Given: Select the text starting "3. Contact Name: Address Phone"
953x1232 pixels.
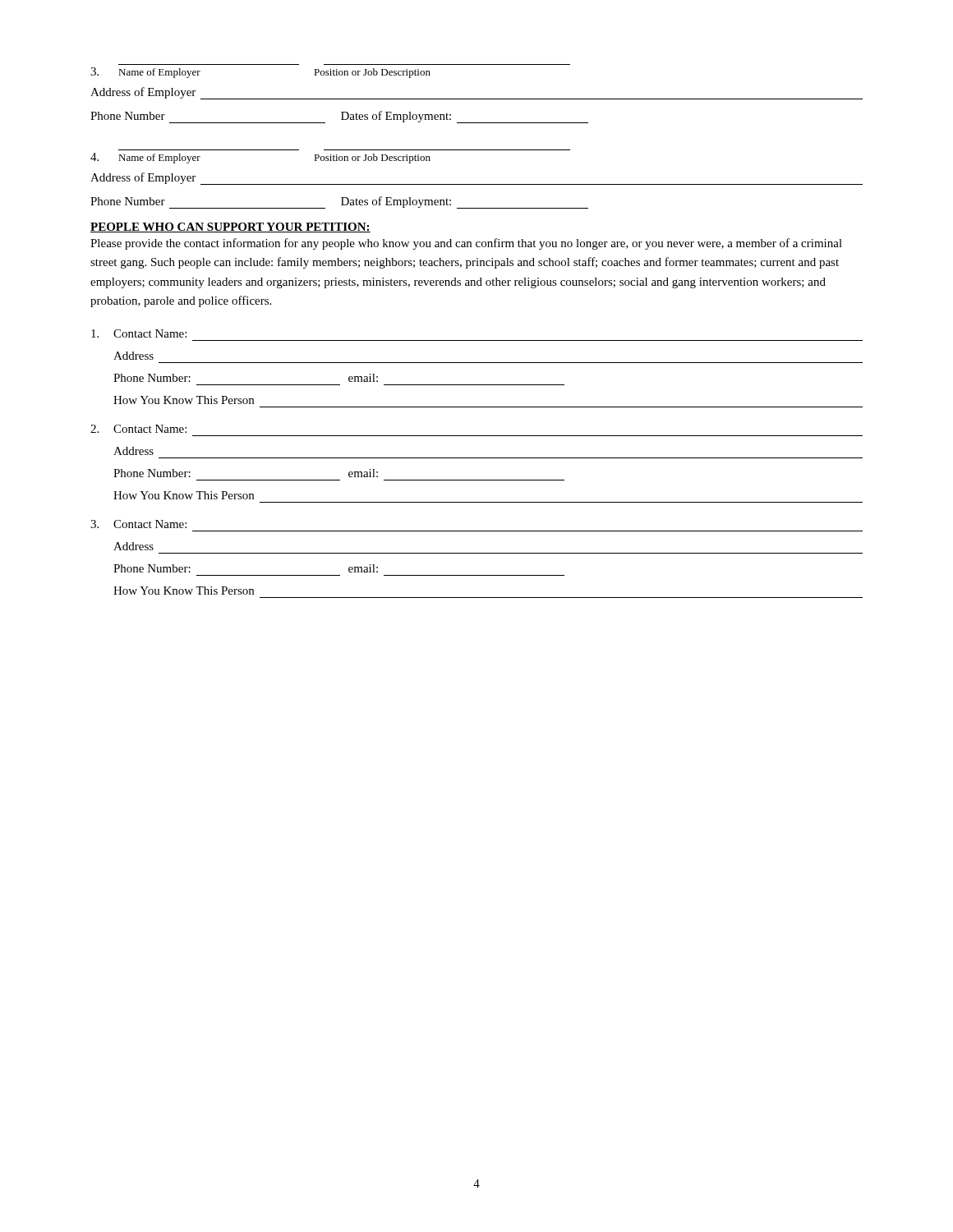Looking at the screenshot, I should tap(476, 557).
